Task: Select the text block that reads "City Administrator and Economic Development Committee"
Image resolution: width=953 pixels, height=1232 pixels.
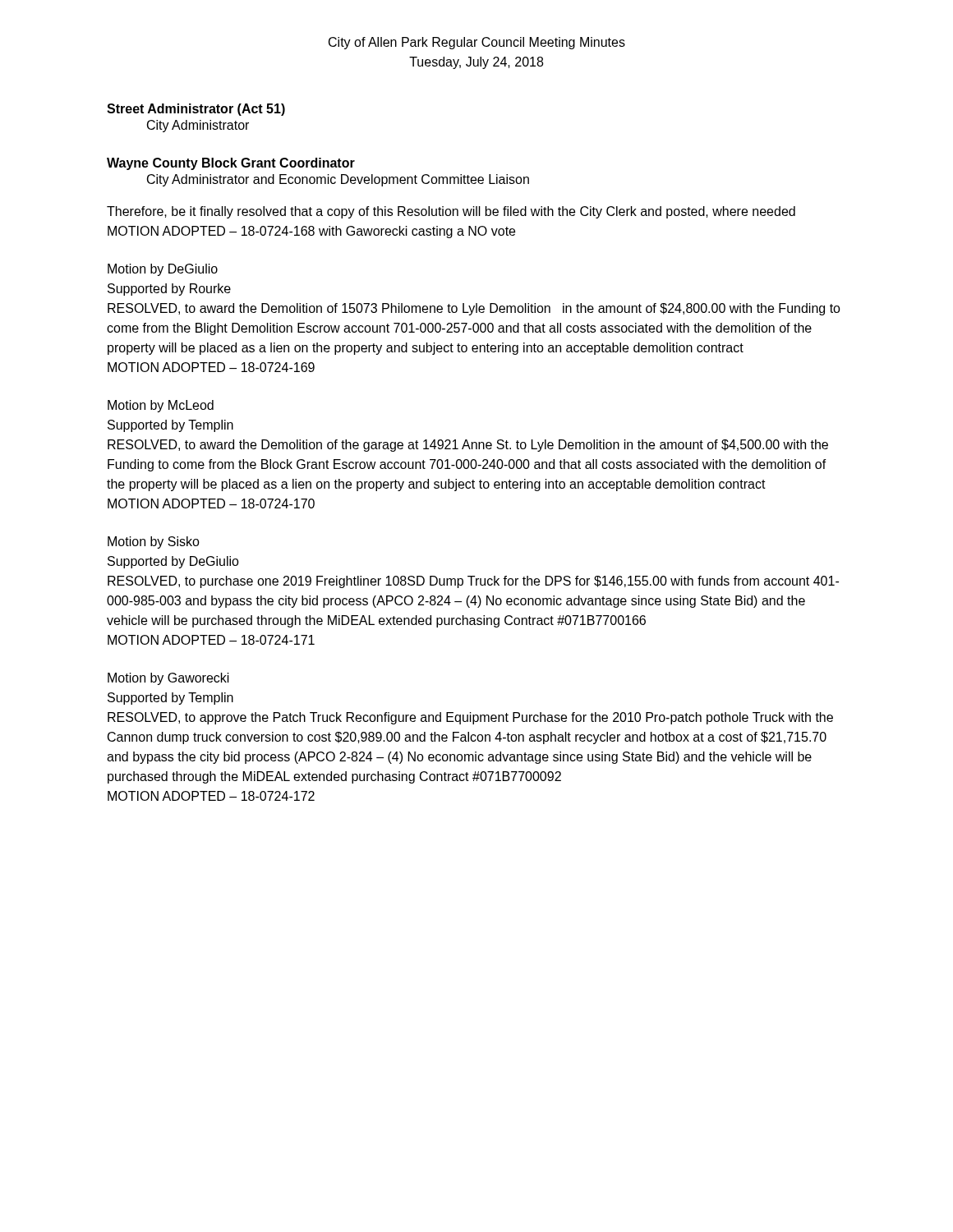Action: click(x=338, y=179)
